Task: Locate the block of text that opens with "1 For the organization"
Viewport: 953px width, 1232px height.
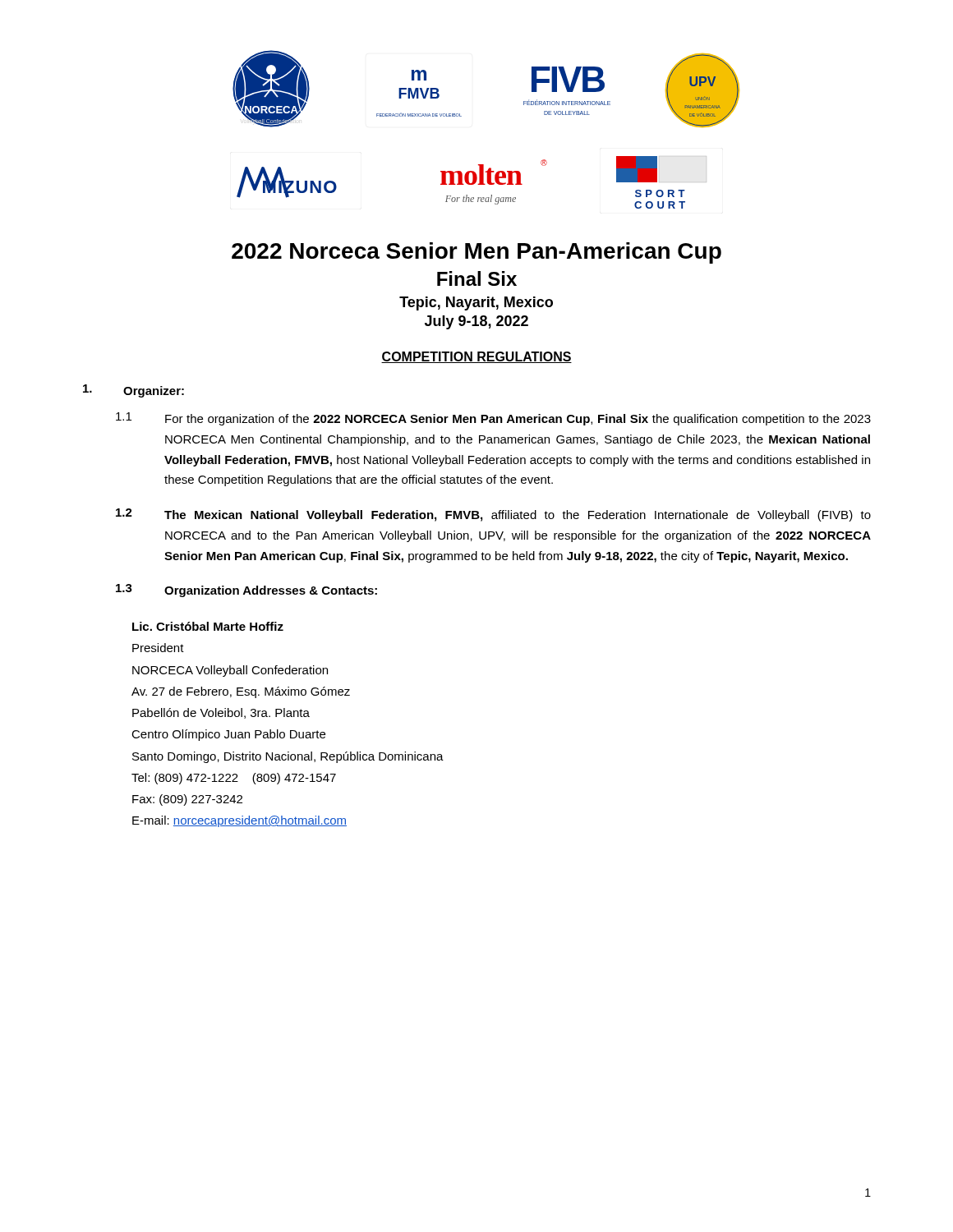Action: coord(476,450)
